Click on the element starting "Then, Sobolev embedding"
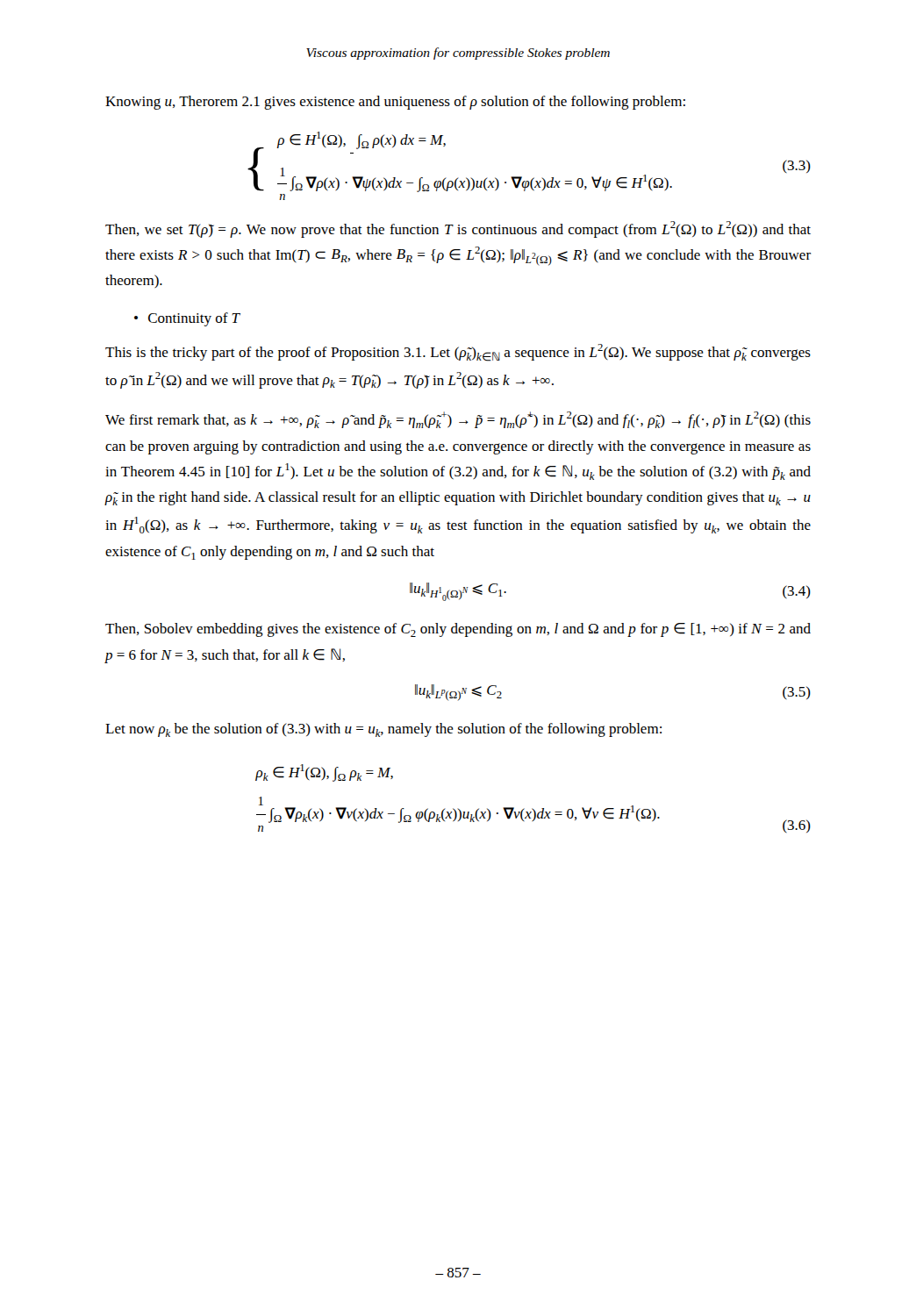 click(458, 642)
